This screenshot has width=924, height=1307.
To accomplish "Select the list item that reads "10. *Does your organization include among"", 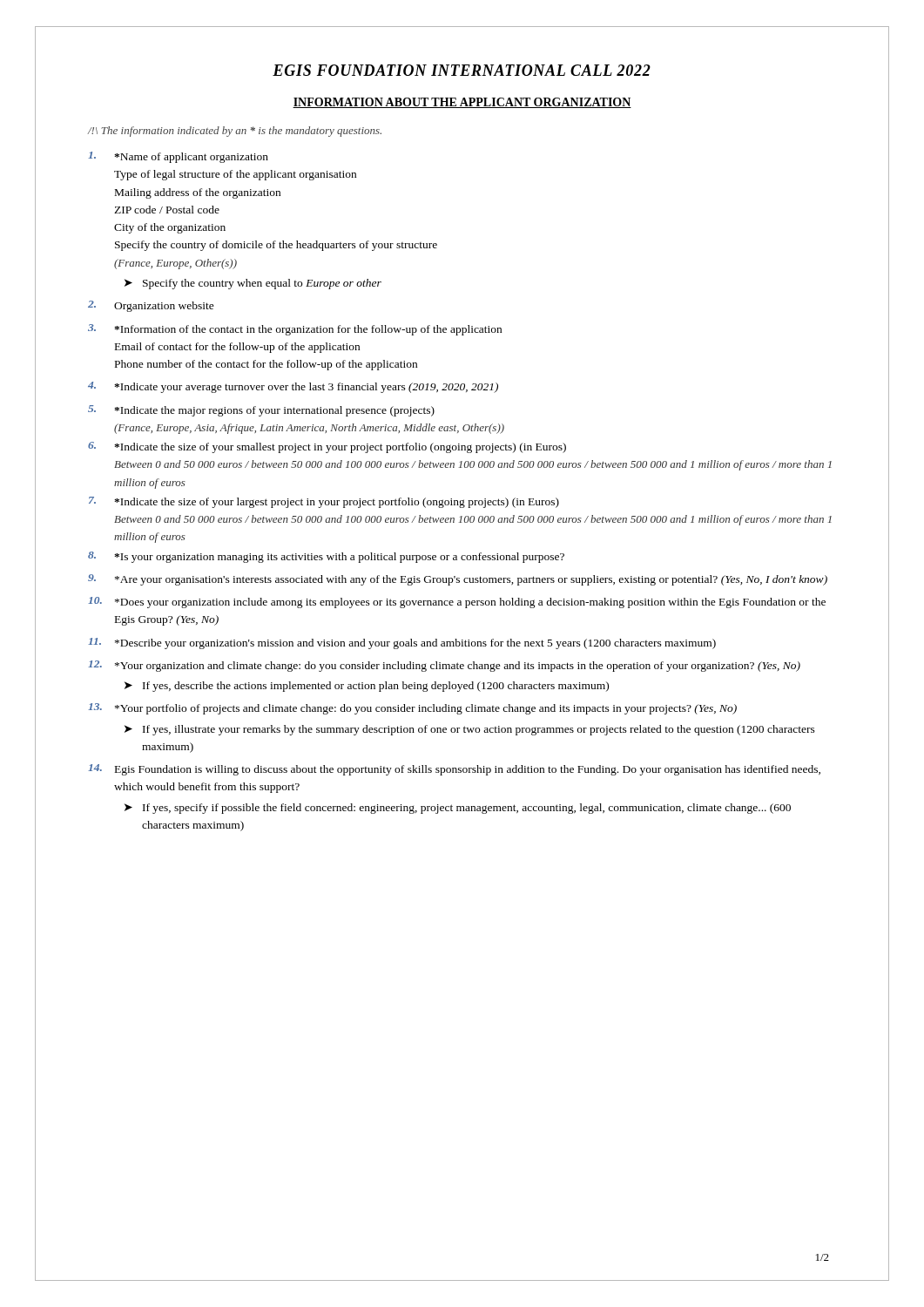I will click(x=462, y=611).
